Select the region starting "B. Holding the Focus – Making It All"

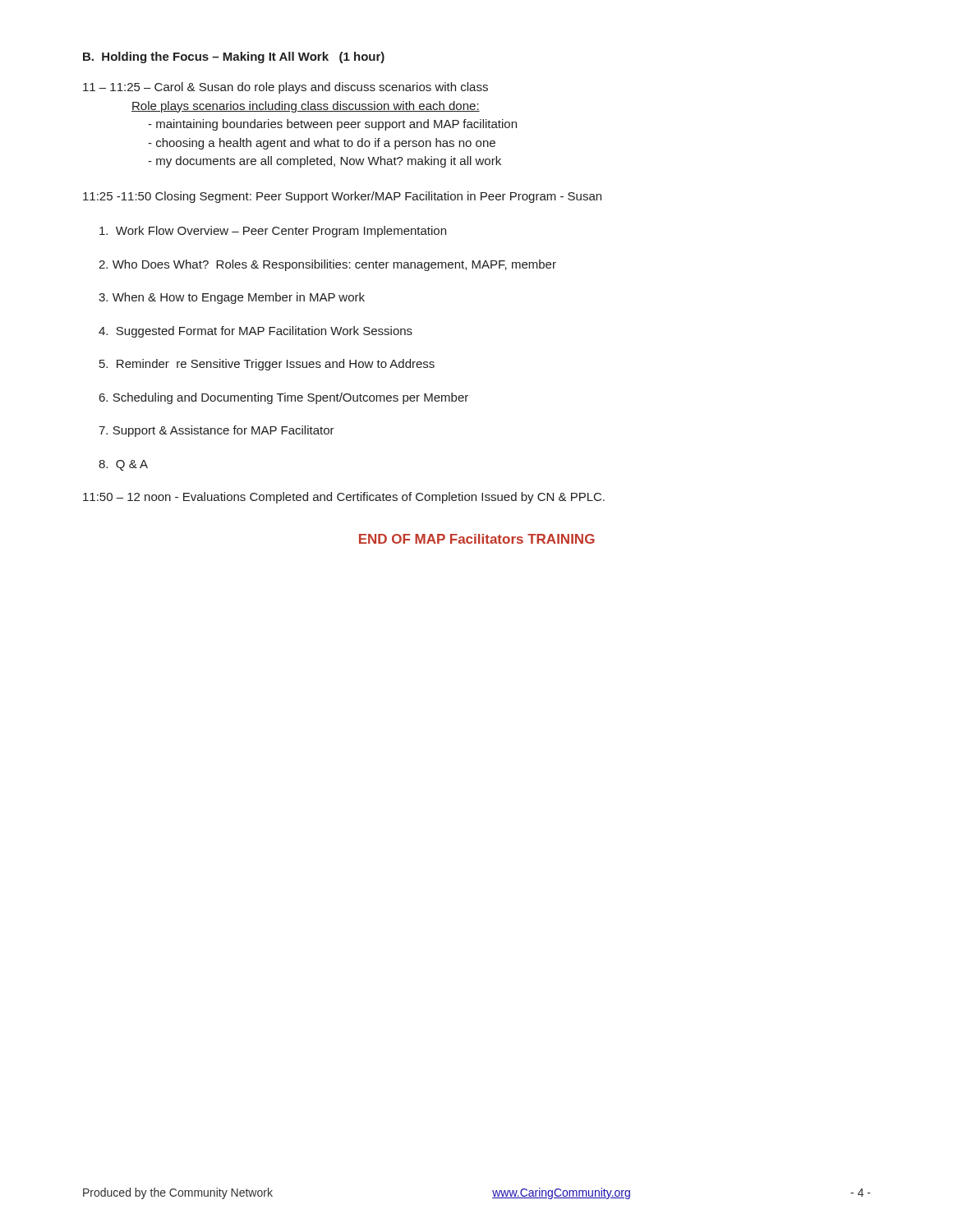[x=233, y=56]
